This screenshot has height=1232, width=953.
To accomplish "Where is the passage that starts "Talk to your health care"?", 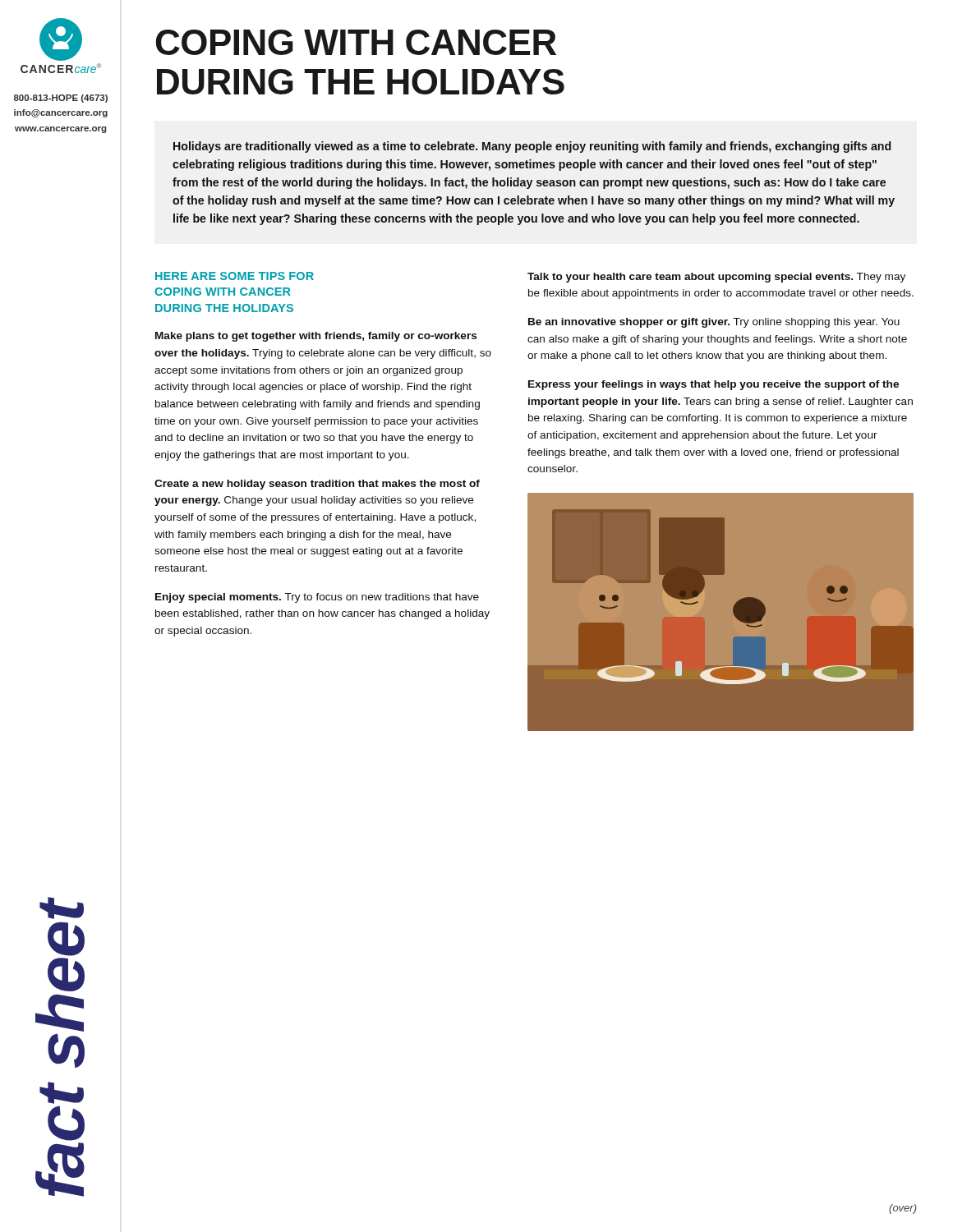I will click(x=721, y=285).
